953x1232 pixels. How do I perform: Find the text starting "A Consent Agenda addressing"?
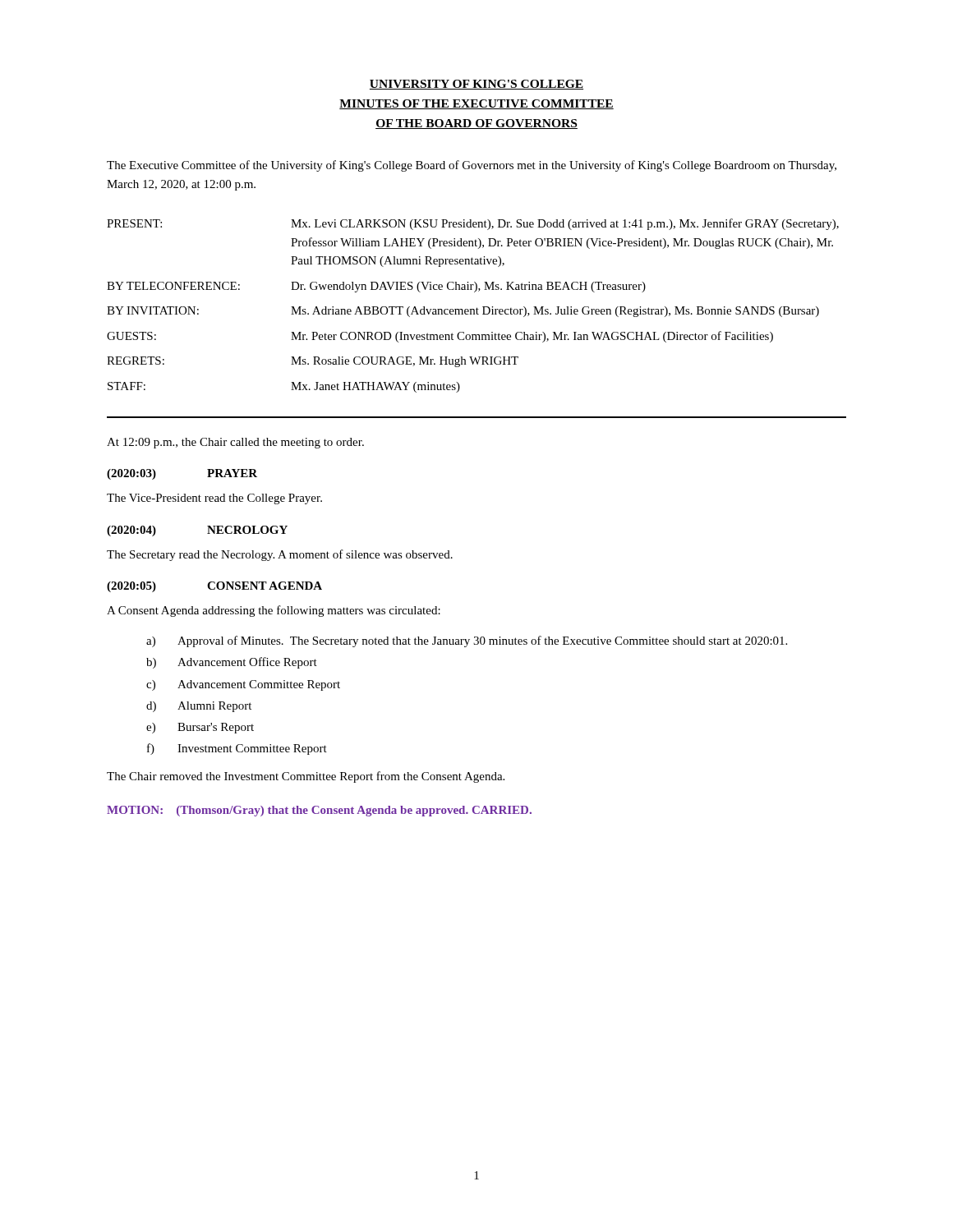(x=274, y=610)
